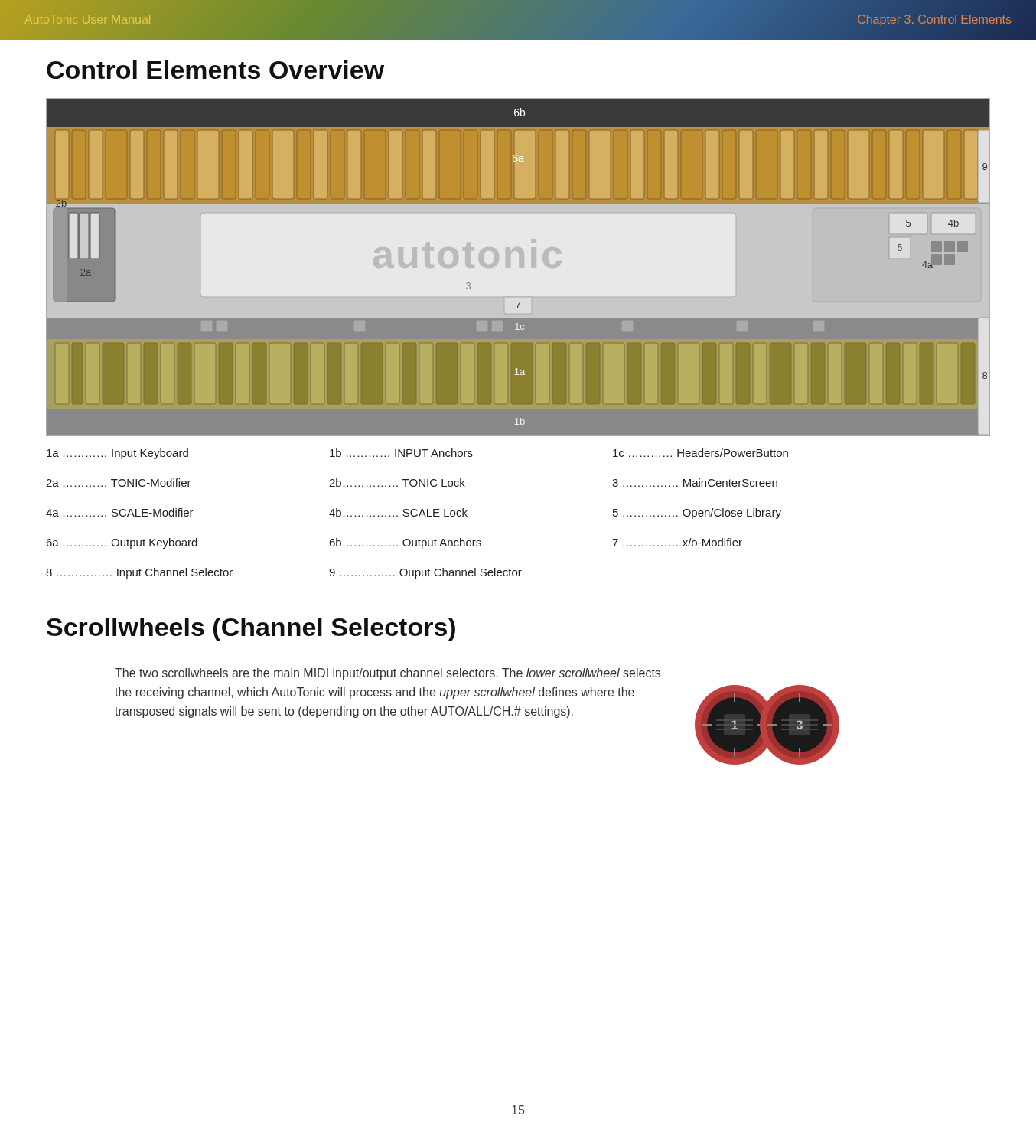Select the list item containing "9 …………… Ouput Channel Selector"
This screenshot has width=1036, height=1148.
tap(425, 572)
